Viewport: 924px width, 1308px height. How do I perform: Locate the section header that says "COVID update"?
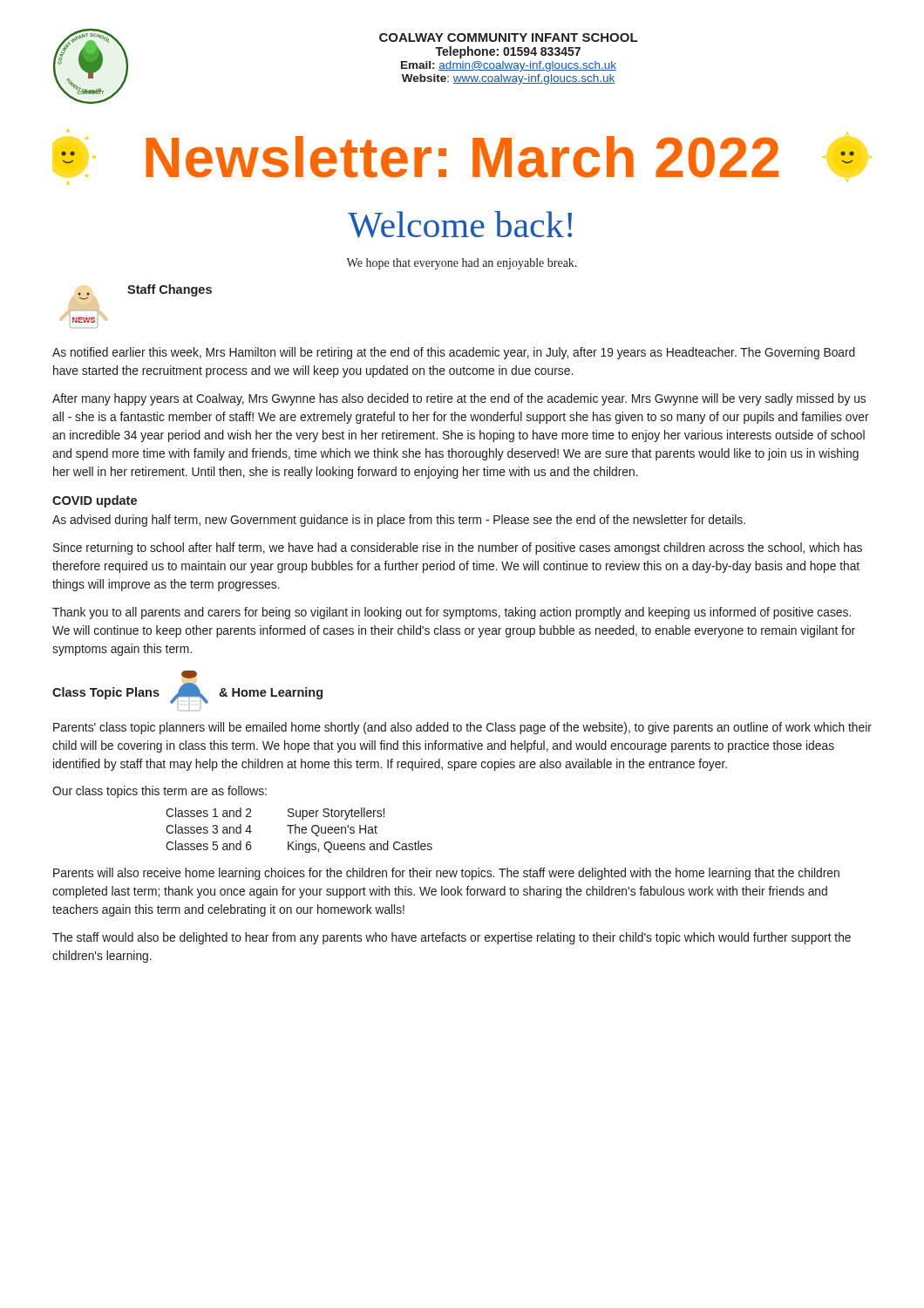[x=95, y=500]
